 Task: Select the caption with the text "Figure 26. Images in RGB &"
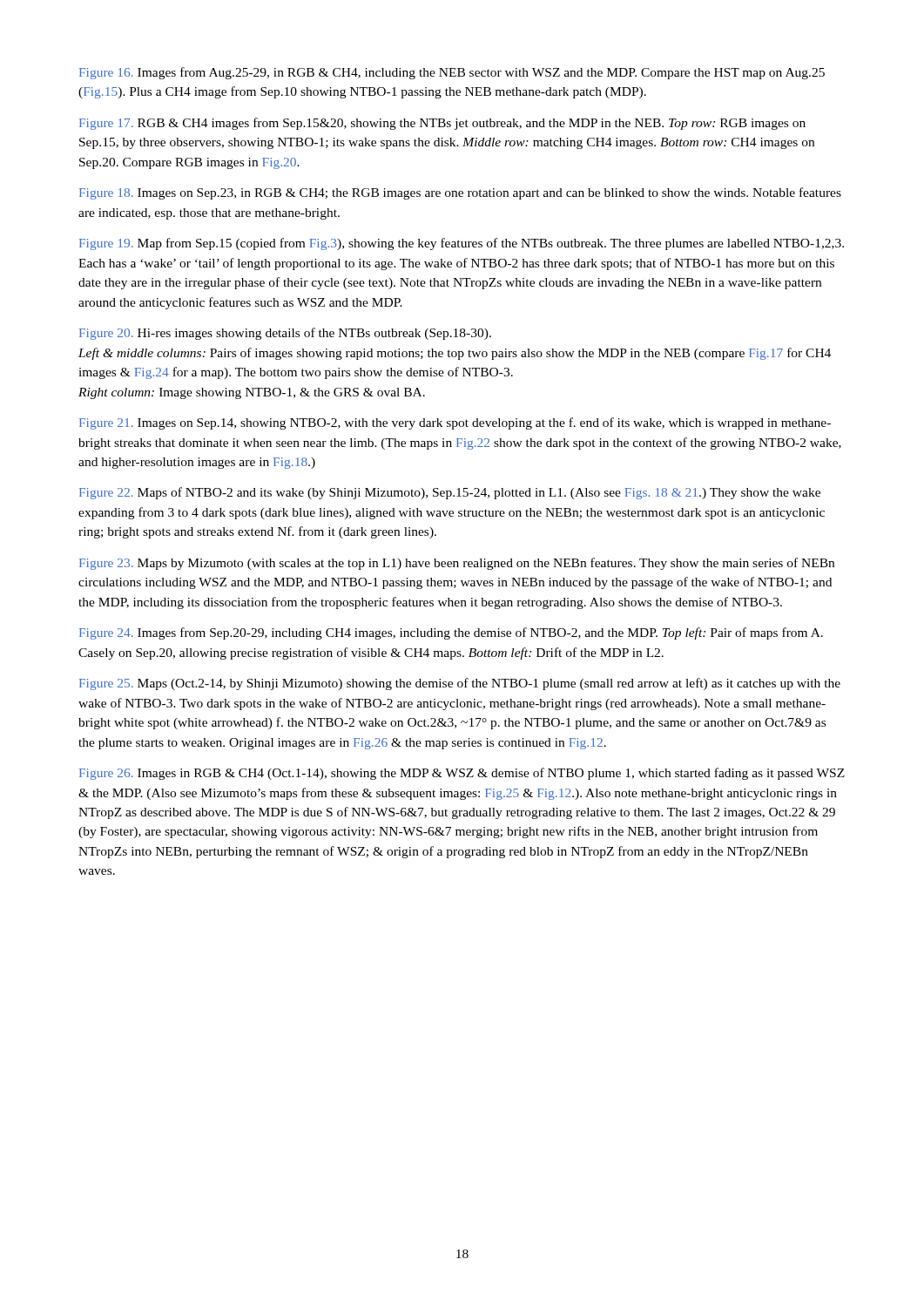pos(462,822)
